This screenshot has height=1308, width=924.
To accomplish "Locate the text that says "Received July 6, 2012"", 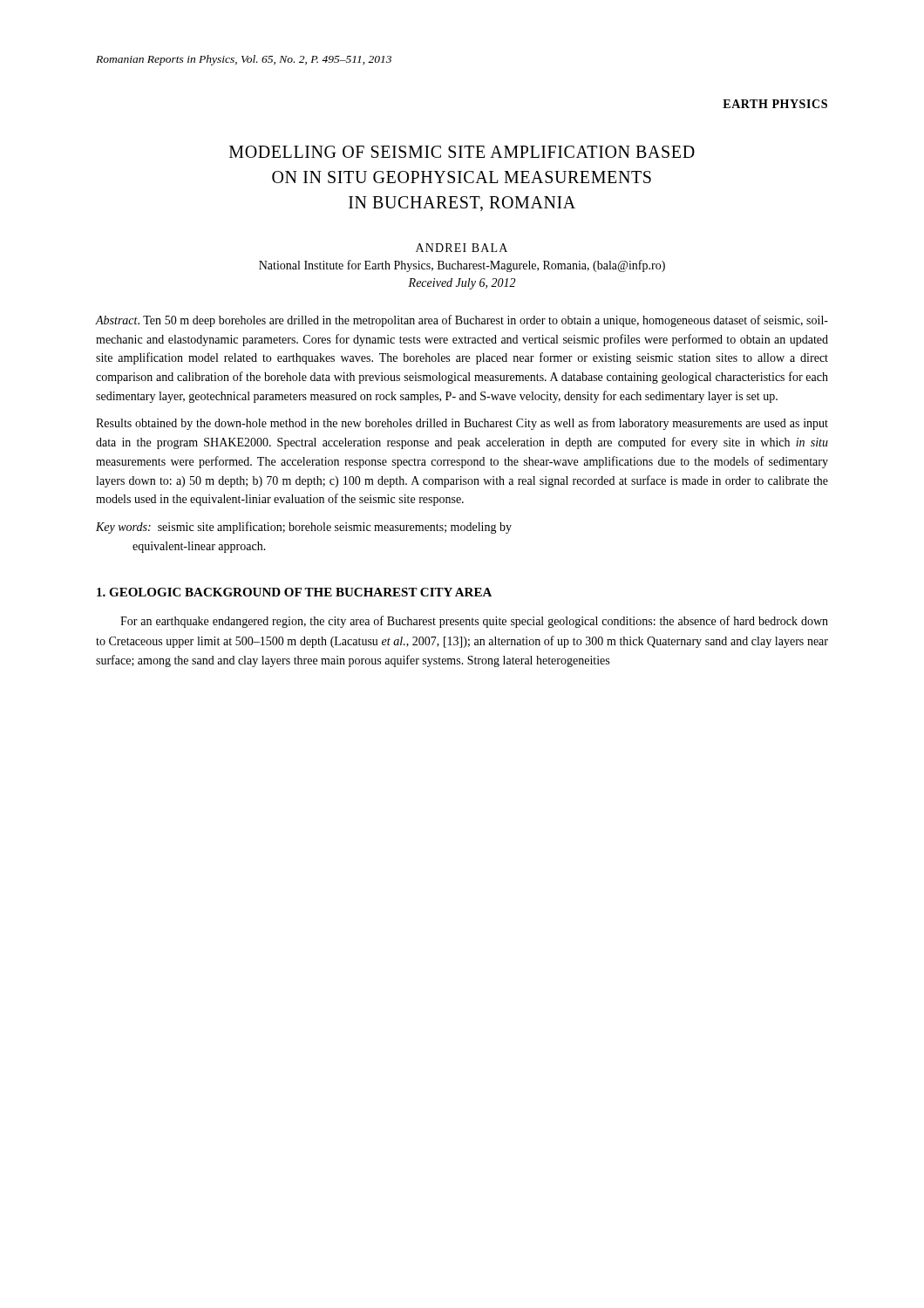I will (462, 283).
